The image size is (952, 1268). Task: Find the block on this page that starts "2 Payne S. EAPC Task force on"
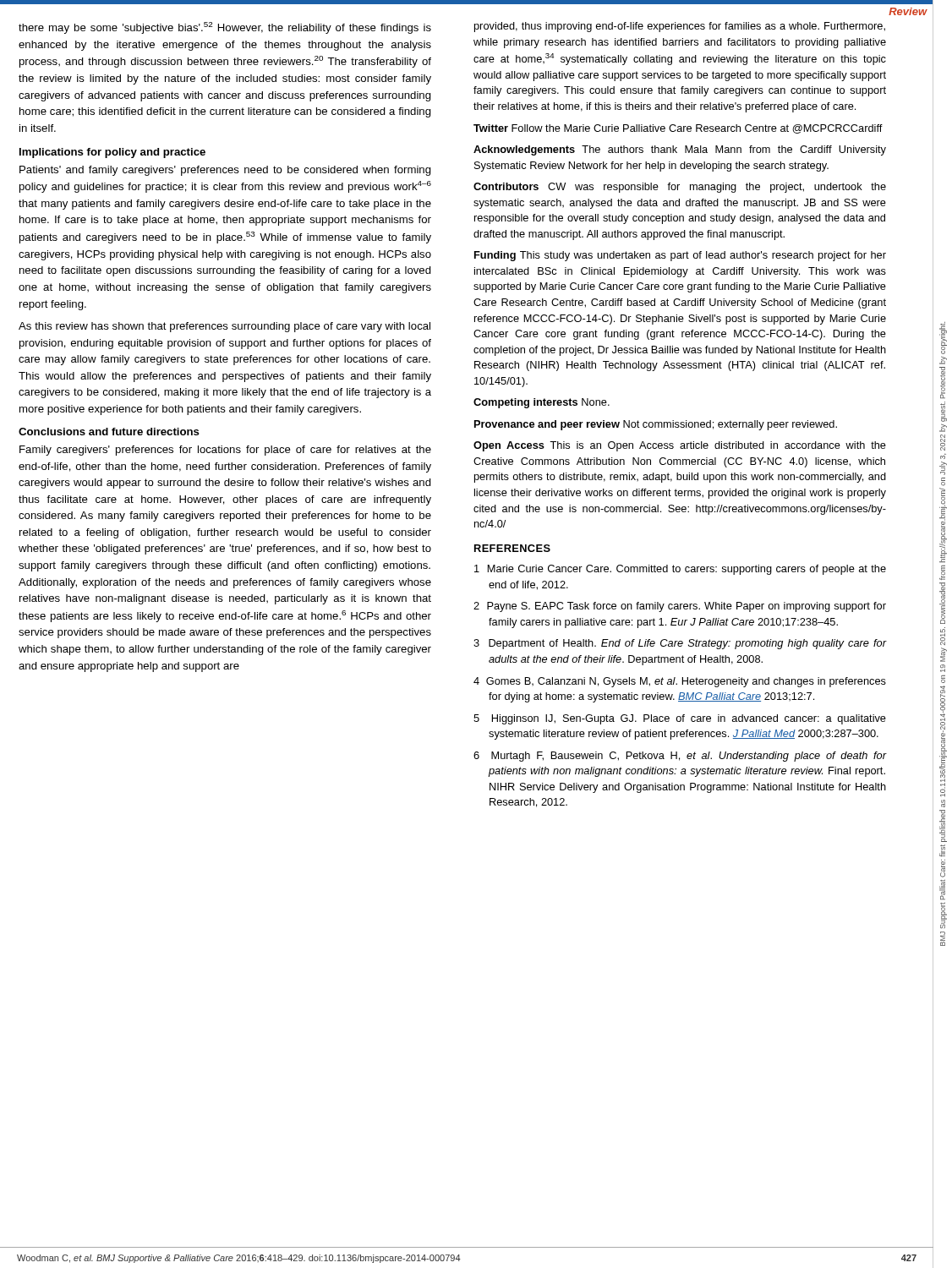[x=680, y=614]
